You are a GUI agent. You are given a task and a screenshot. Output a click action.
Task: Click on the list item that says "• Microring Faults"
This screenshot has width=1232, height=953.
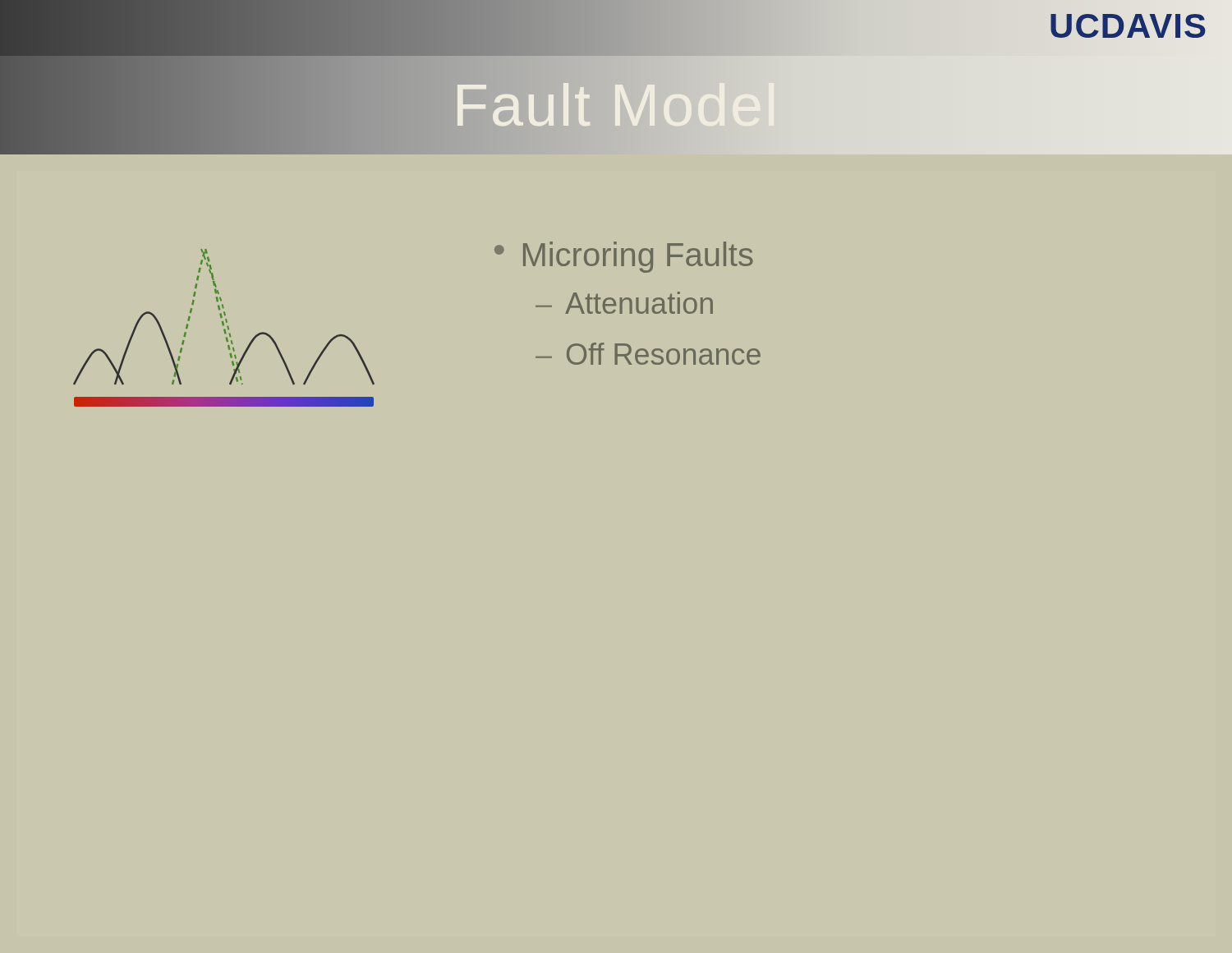click(x=623, y=255)
